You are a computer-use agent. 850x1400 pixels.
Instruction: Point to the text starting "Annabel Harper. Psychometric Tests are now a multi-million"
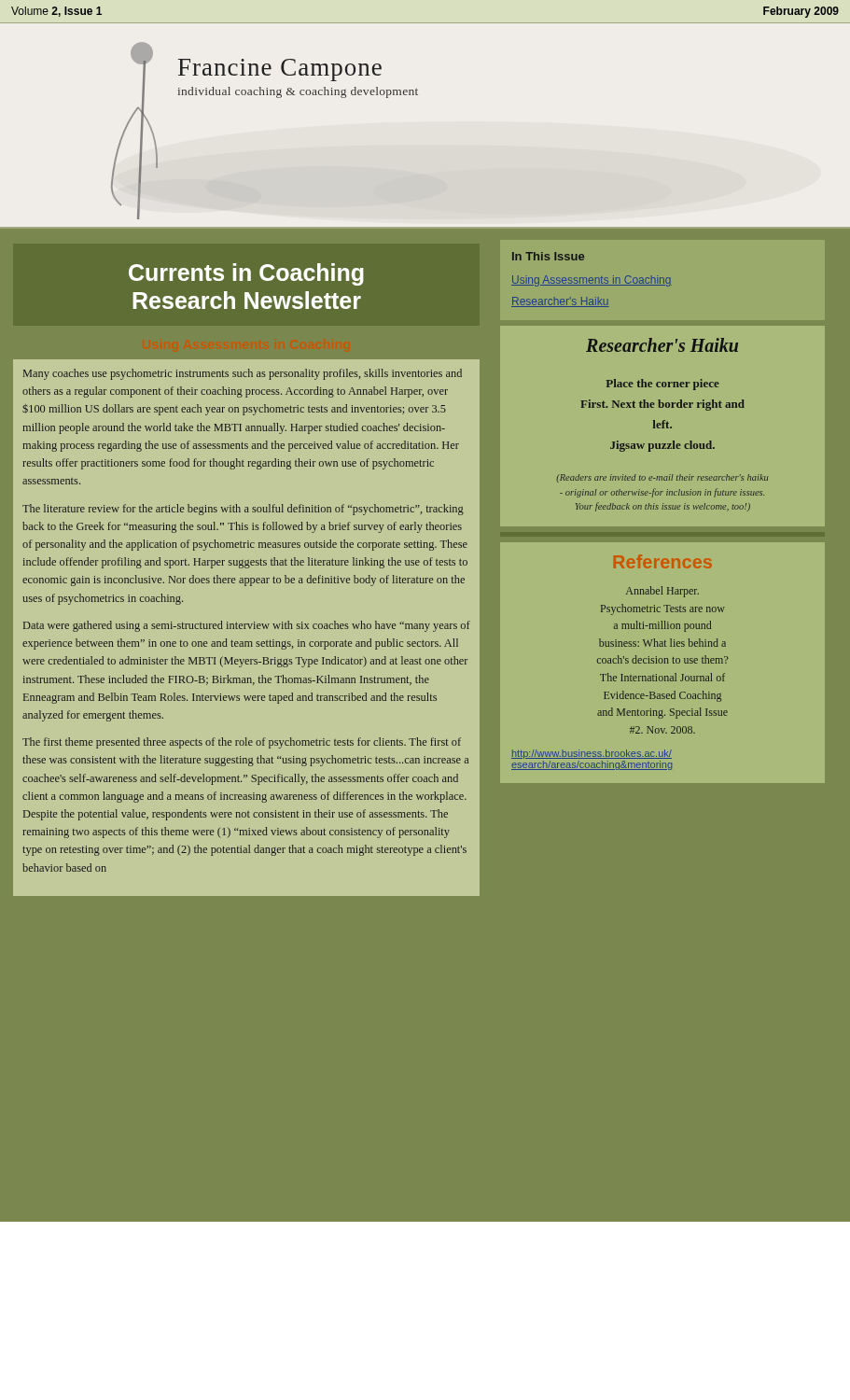[x=662, y=660]
